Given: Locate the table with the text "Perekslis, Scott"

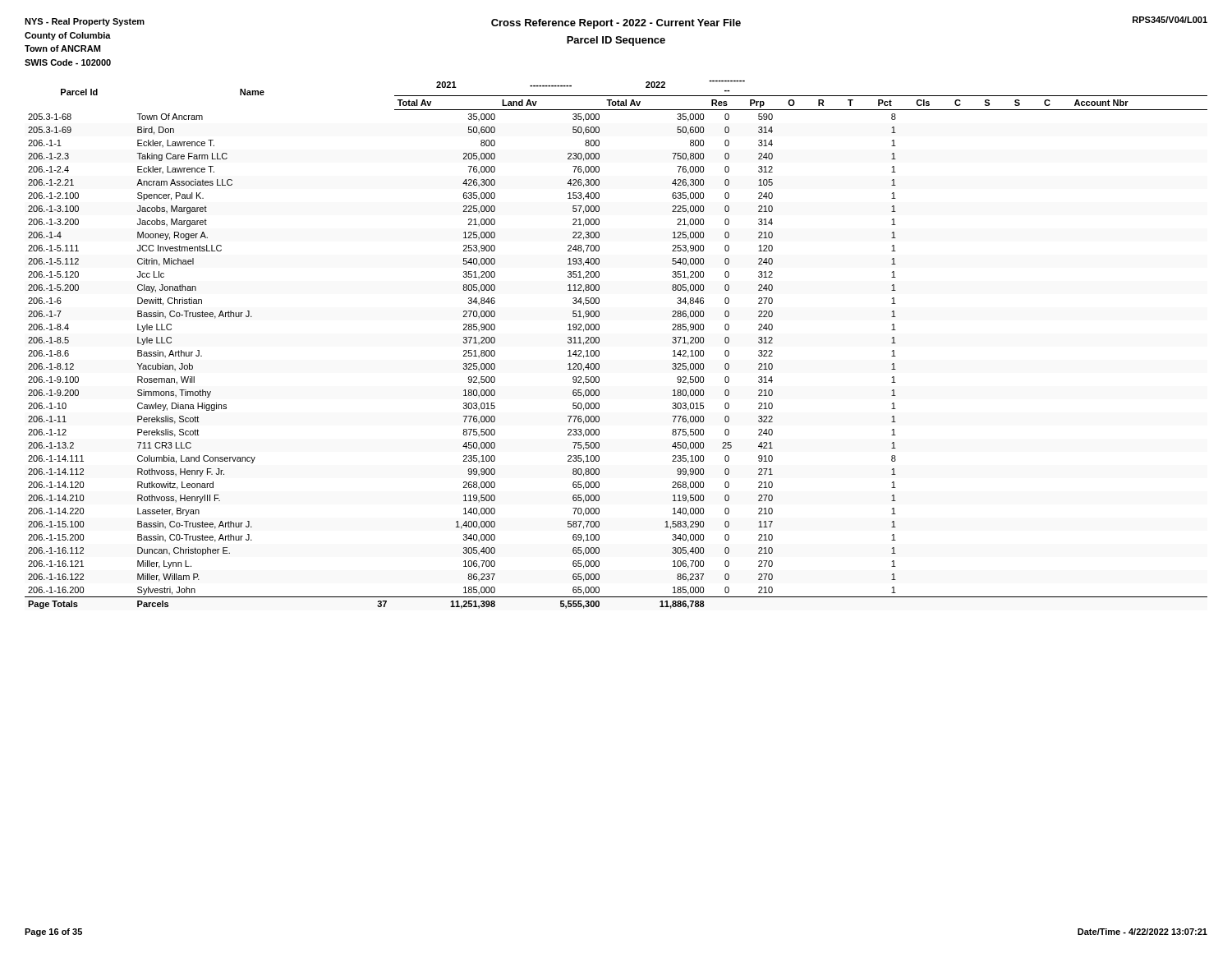Looking at the screenshot, I should pos(616,342).
